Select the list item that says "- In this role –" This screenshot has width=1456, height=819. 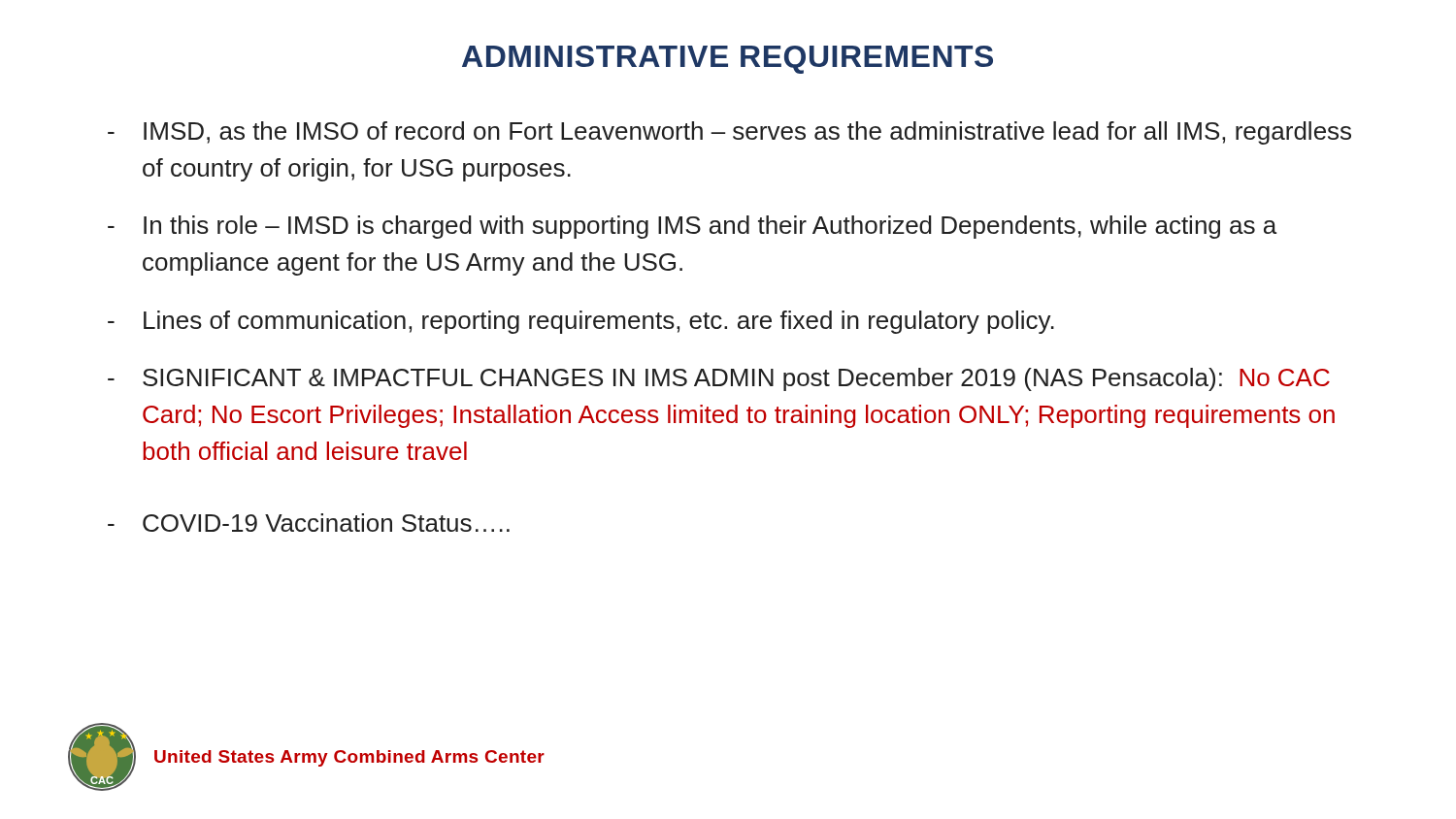(x=743, y=245)
